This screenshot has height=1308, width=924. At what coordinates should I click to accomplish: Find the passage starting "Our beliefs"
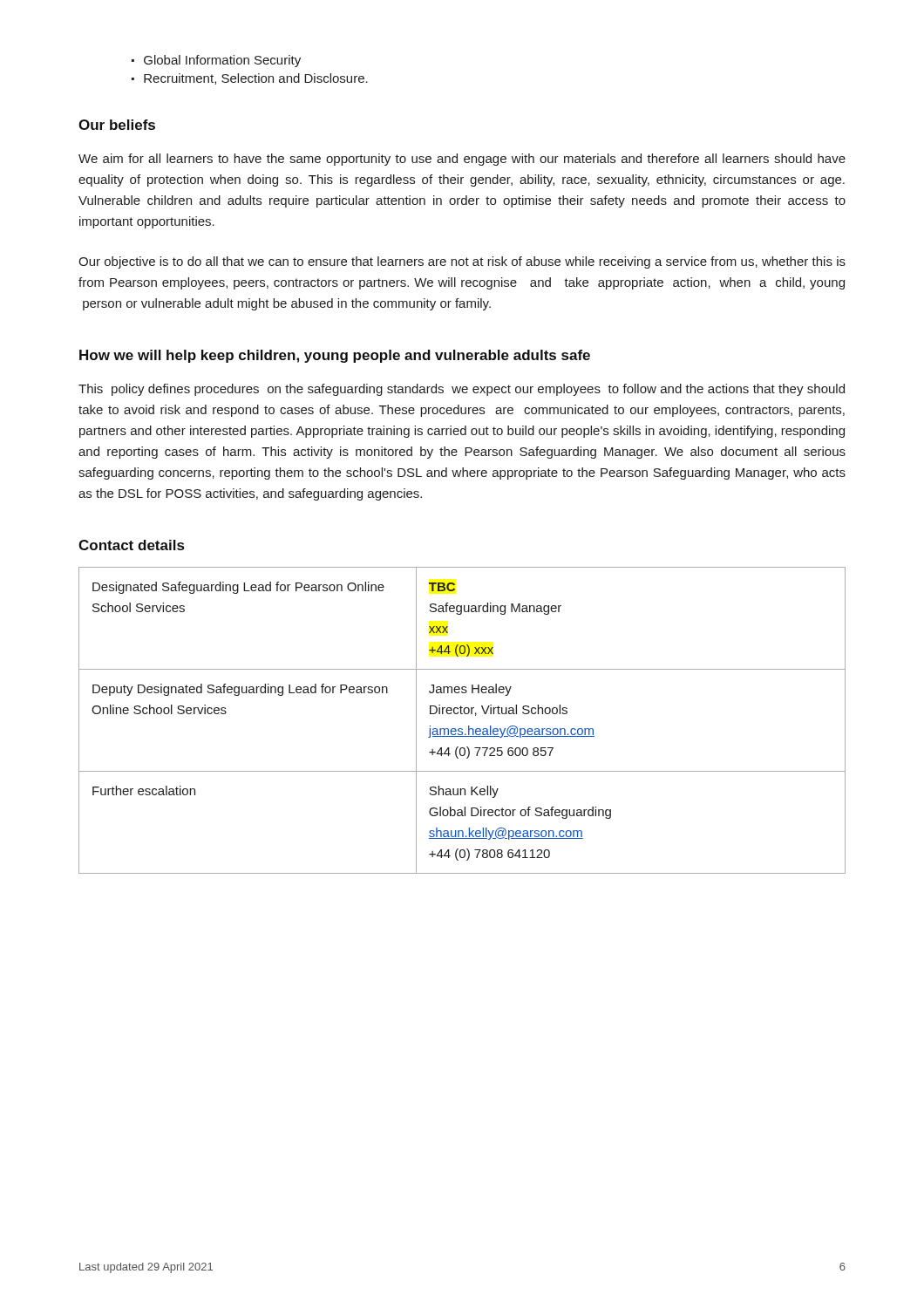coord(117,125)
